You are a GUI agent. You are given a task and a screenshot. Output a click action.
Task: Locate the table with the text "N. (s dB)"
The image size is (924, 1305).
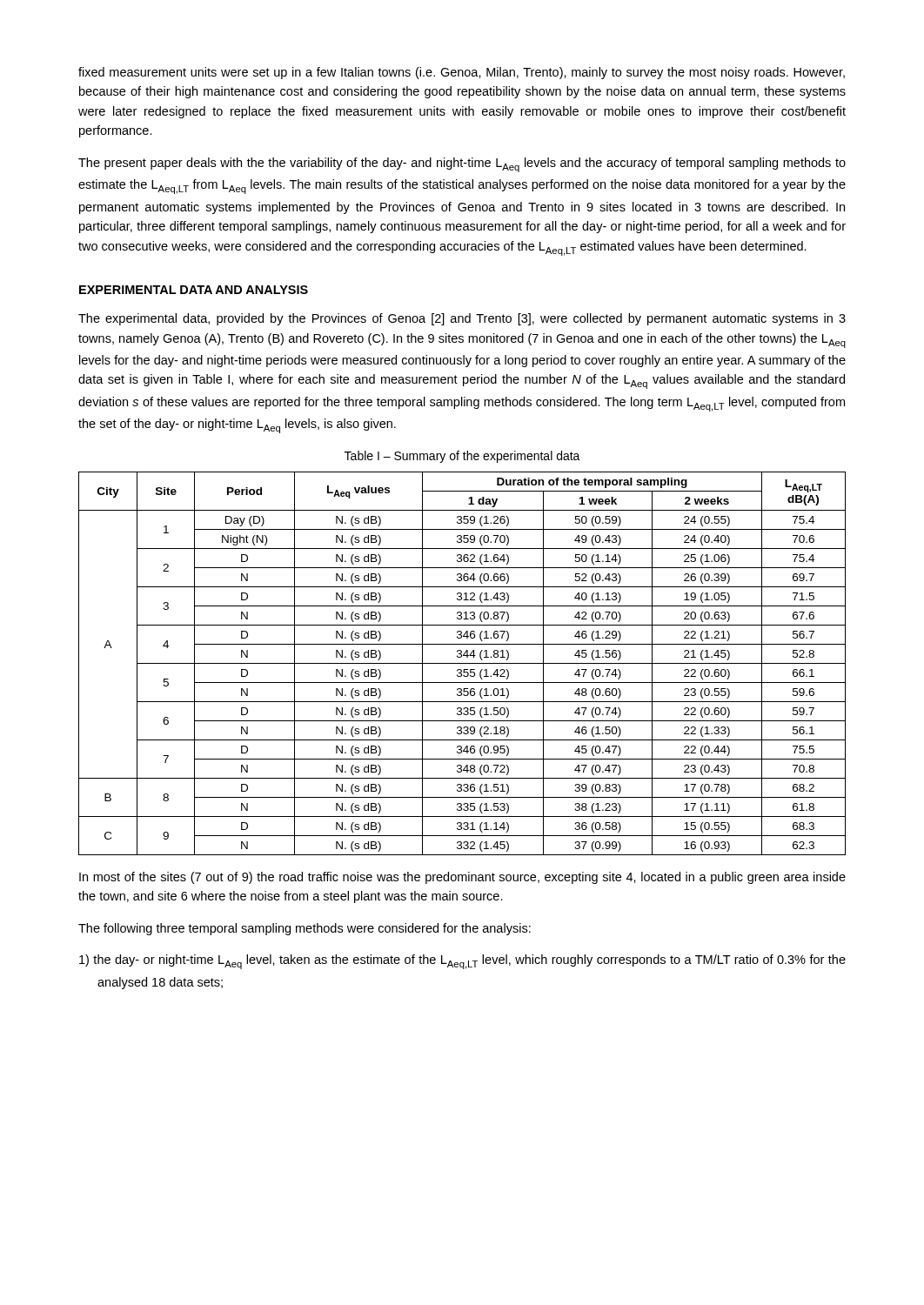[x=462, y=663]
